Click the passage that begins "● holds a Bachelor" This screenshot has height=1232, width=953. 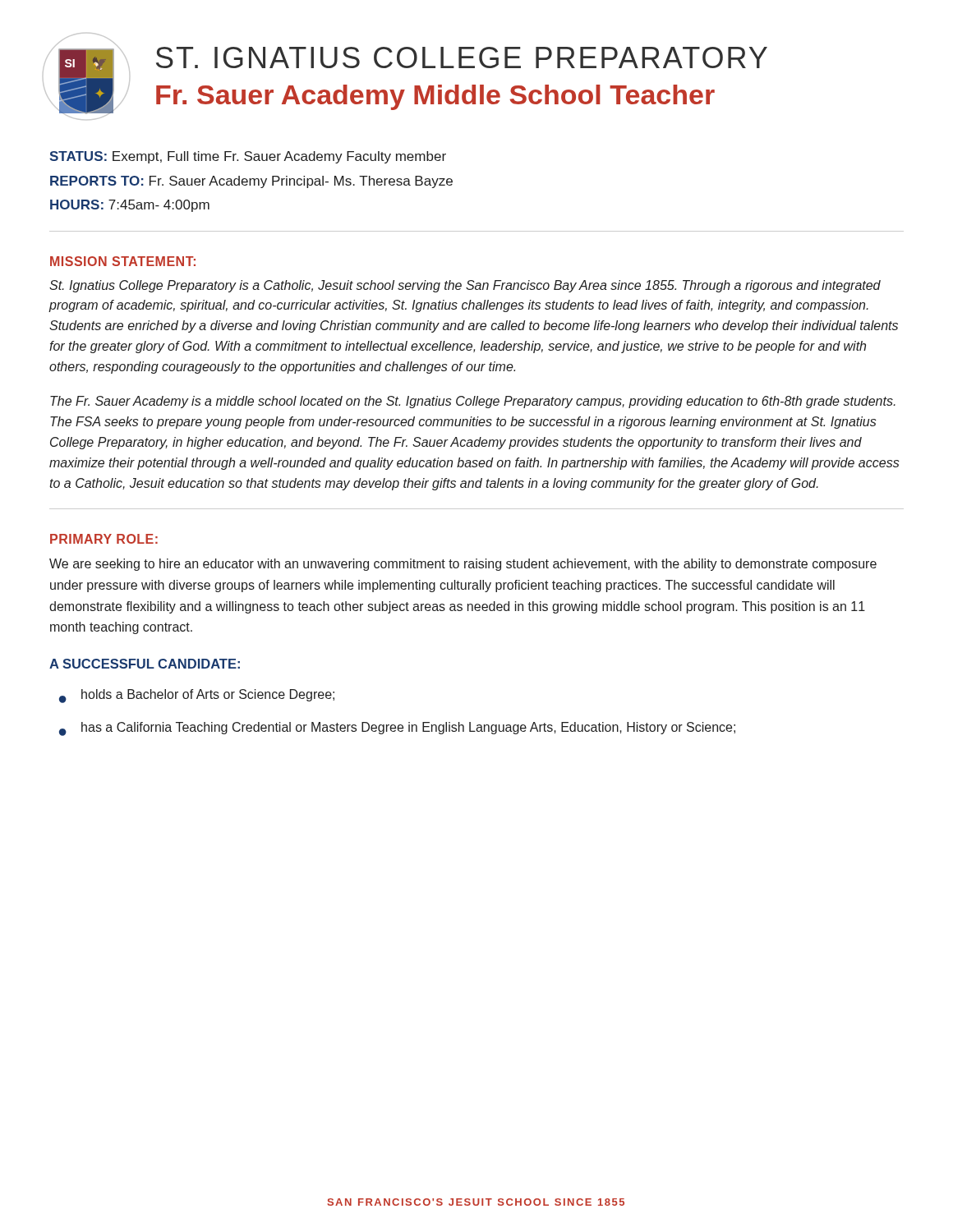coord(197,698)
